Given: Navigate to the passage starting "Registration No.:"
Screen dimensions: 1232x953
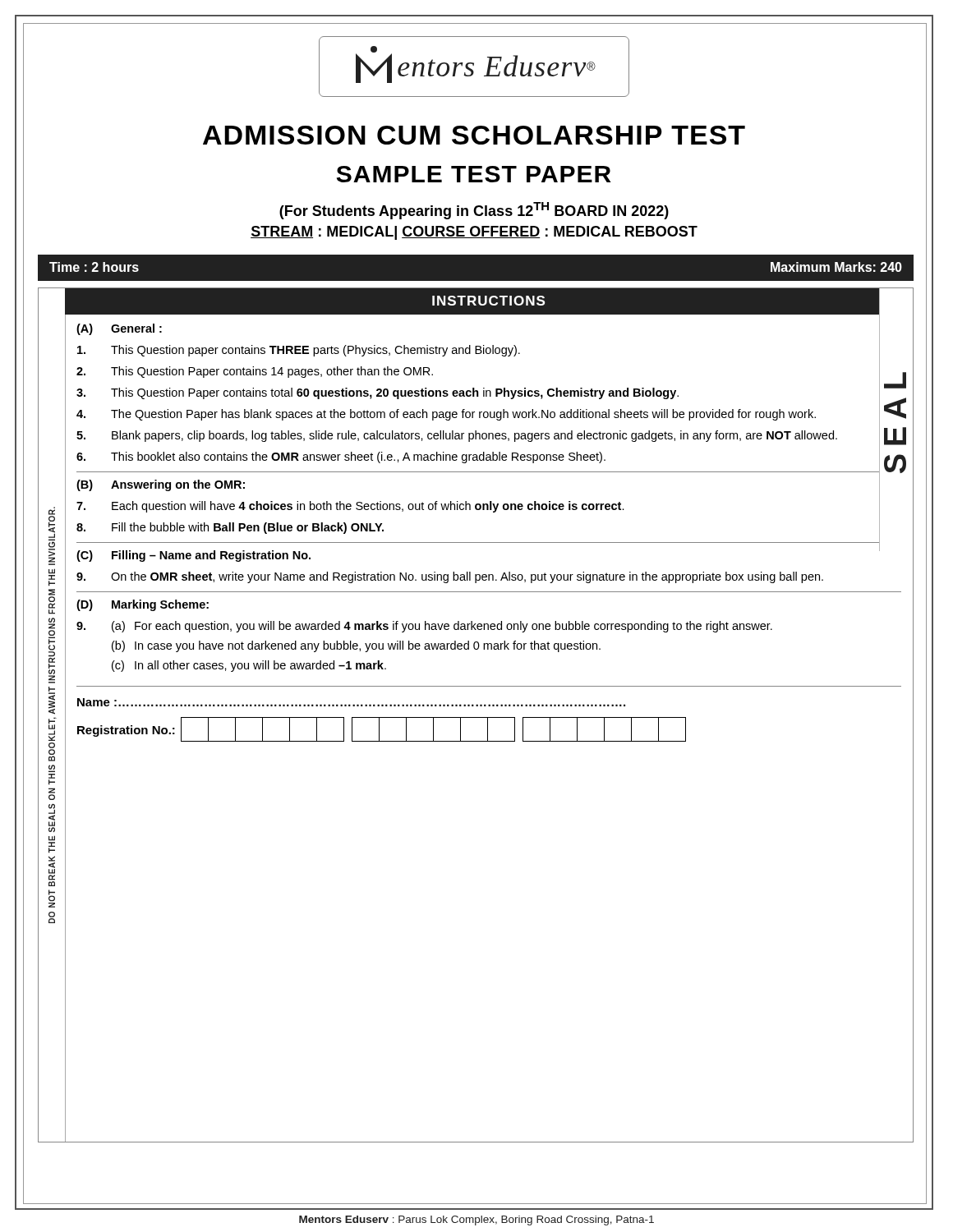Looking at the screenshot, I should point(381,730).
